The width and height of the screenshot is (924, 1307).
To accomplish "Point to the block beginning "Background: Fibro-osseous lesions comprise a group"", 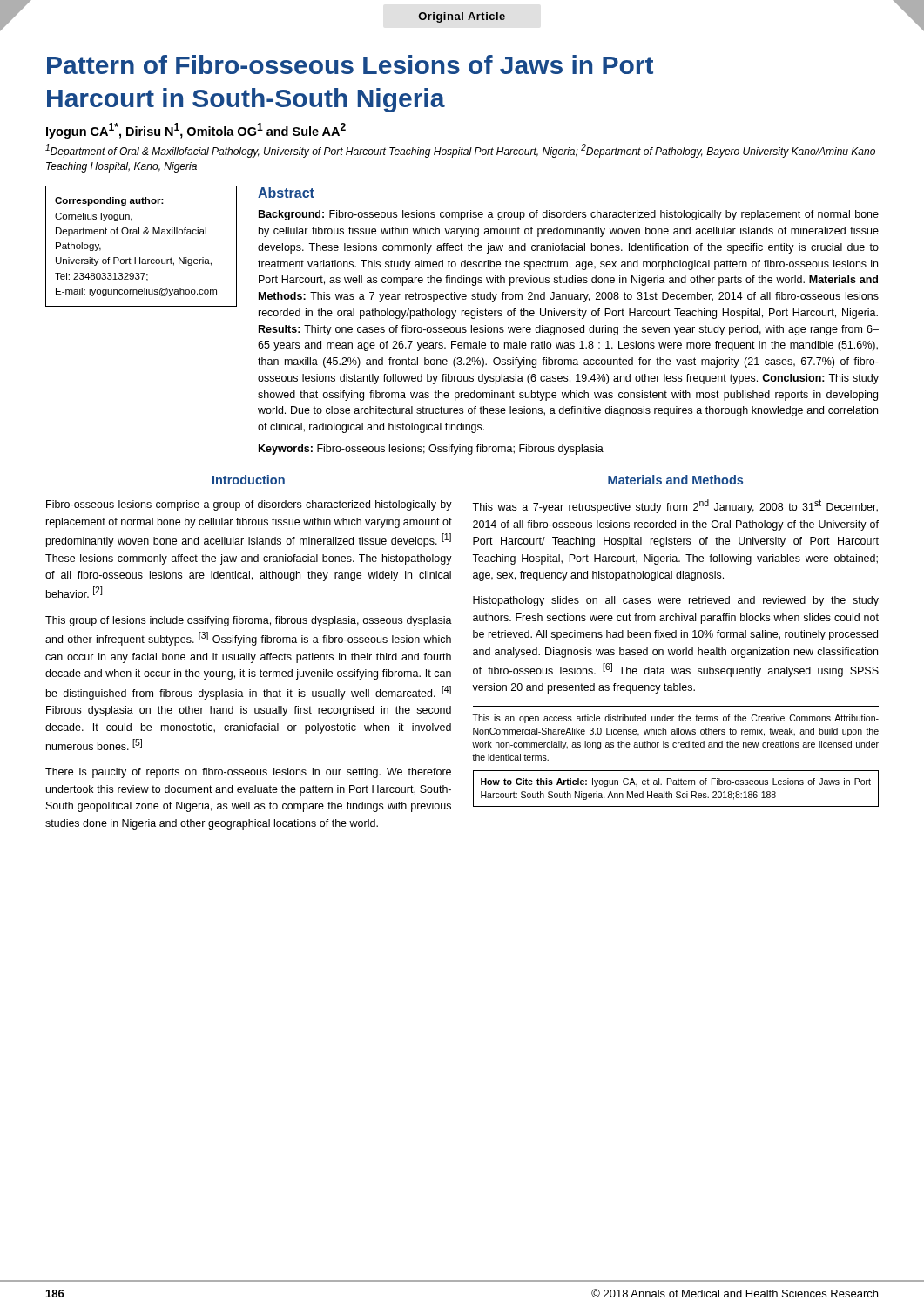I will click(x=568, y=321).
